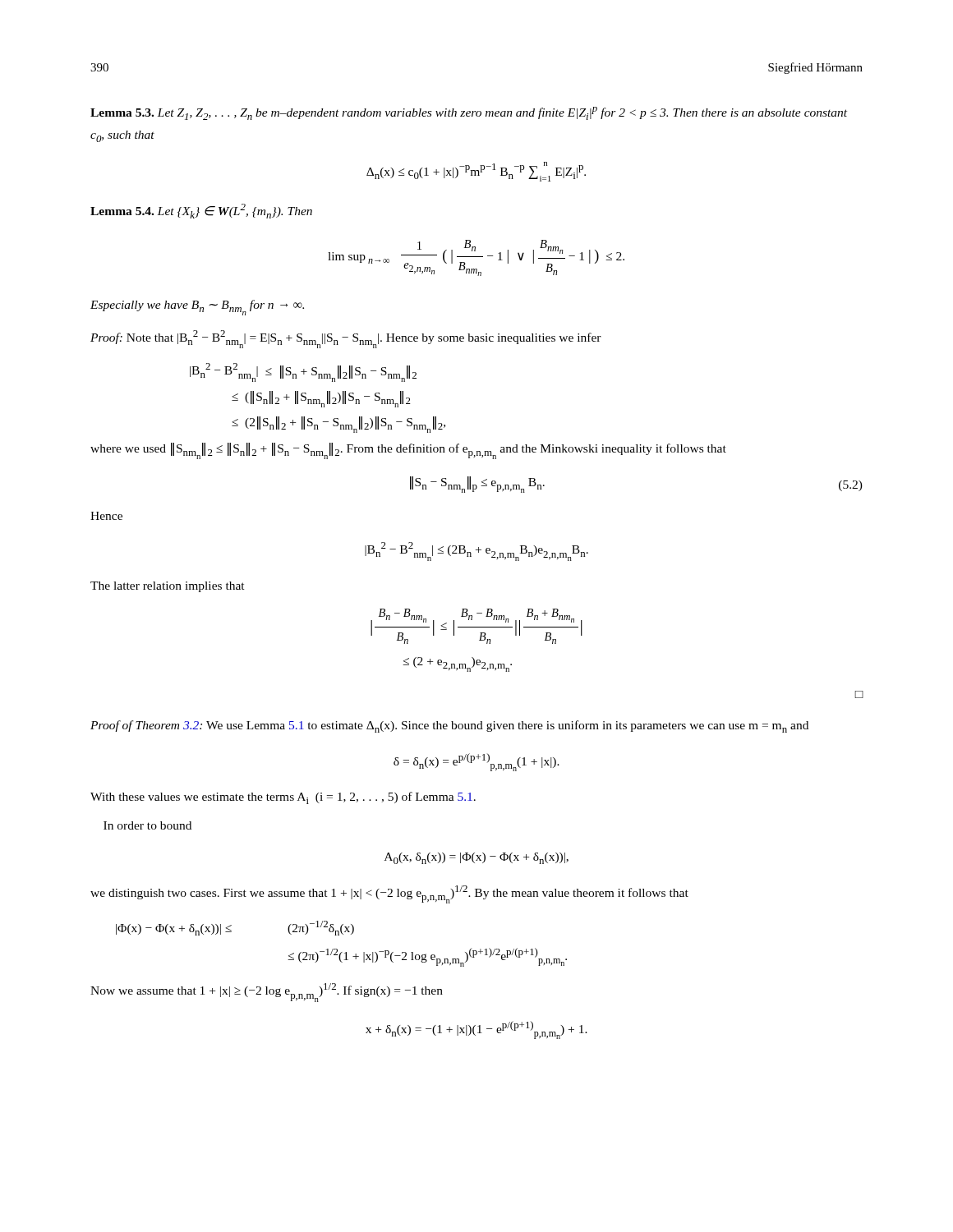The height and width of the screenshot is (1232, 953).
Task: Click the formula that begins "A0(x, δn(x)) = |Φ(x) − Φ(x"
Action: pyautogui.click(x=476, y=858)
